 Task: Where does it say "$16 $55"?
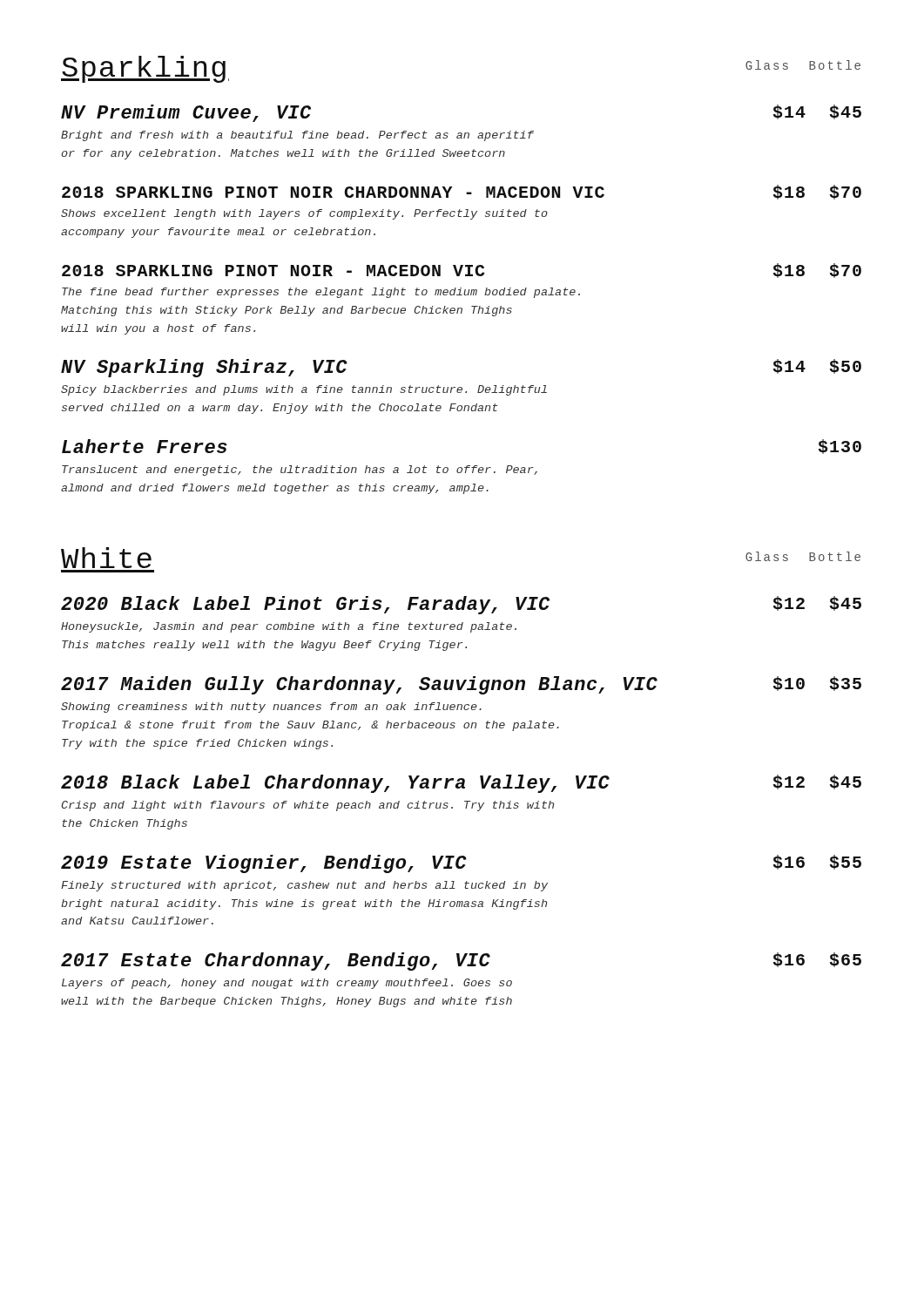(x=789, y=862)
